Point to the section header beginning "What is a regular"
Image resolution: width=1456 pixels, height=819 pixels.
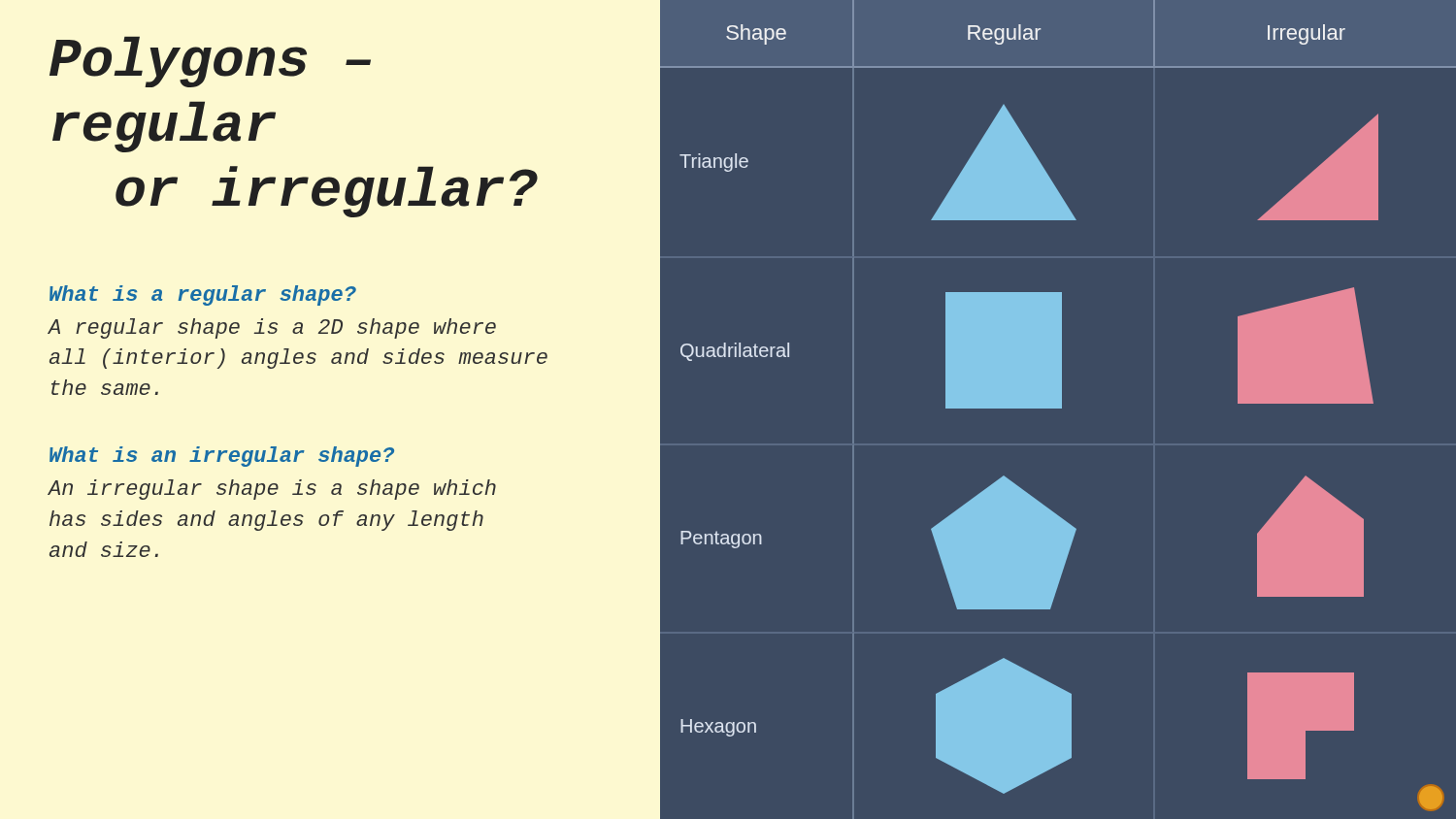pos(202,295)
